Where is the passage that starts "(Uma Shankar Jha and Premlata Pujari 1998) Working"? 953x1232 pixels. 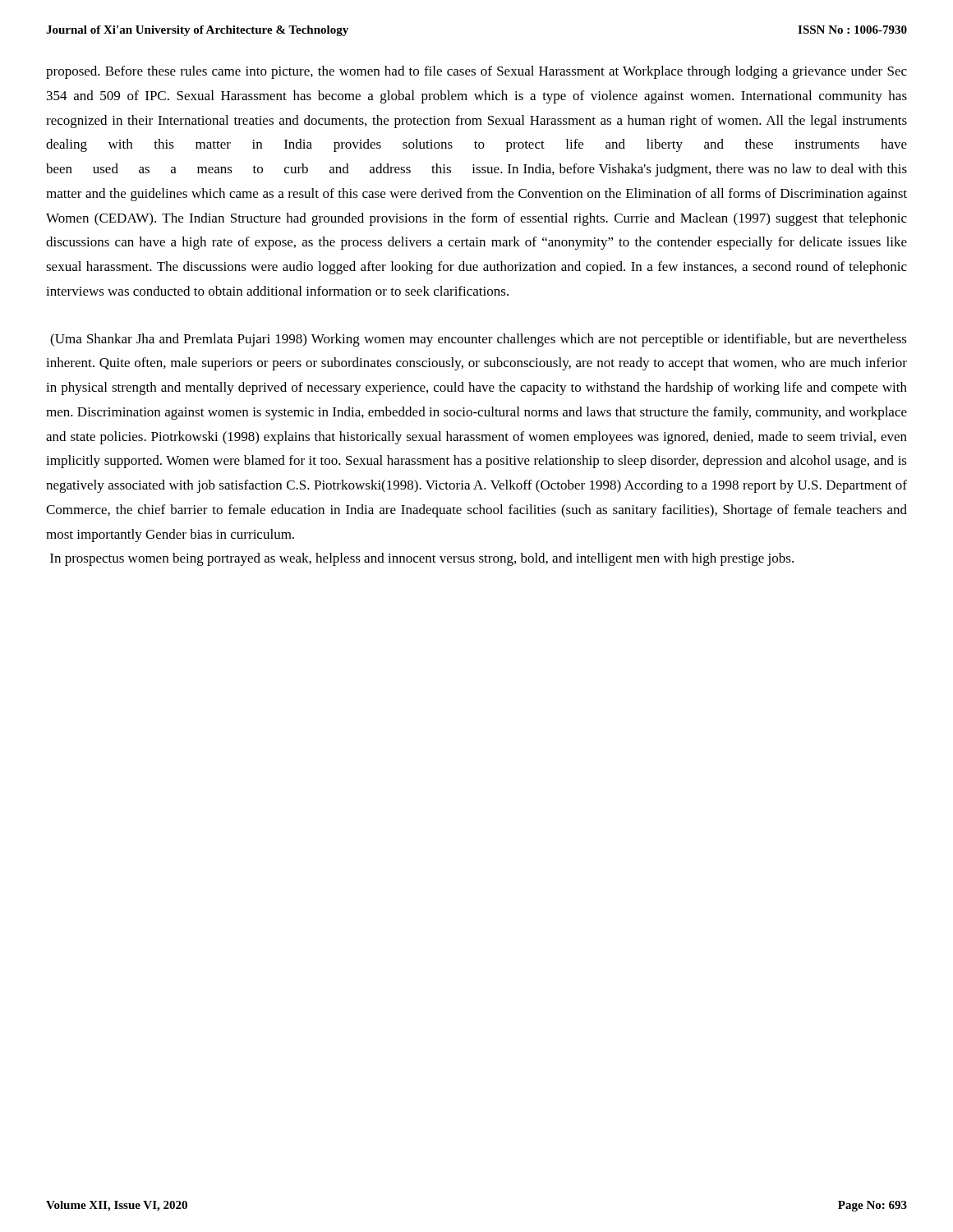click(476, 448)
